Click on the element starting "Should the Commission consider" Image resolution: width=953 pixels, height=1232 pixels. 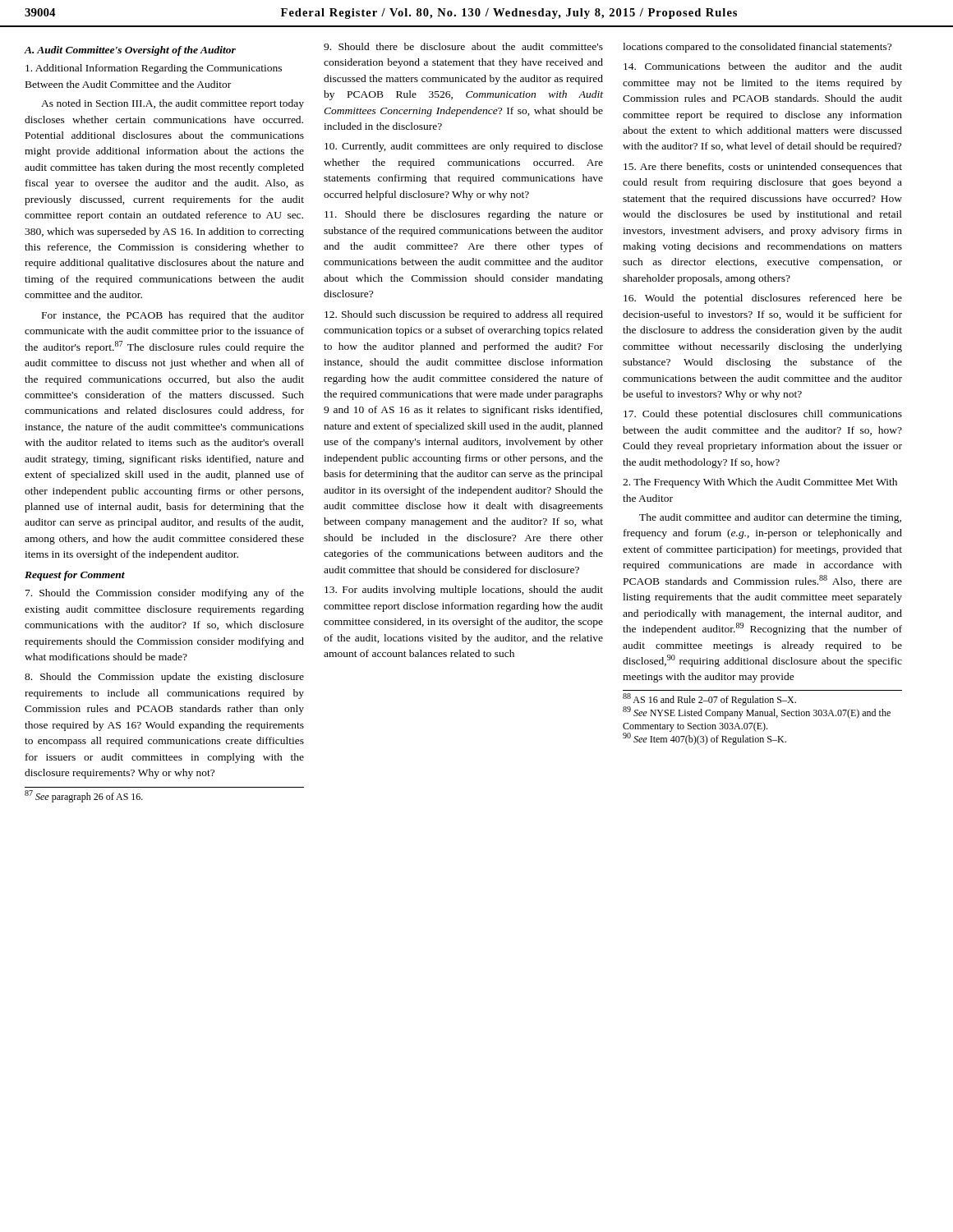pyautogui.click(x=164, y=683)
